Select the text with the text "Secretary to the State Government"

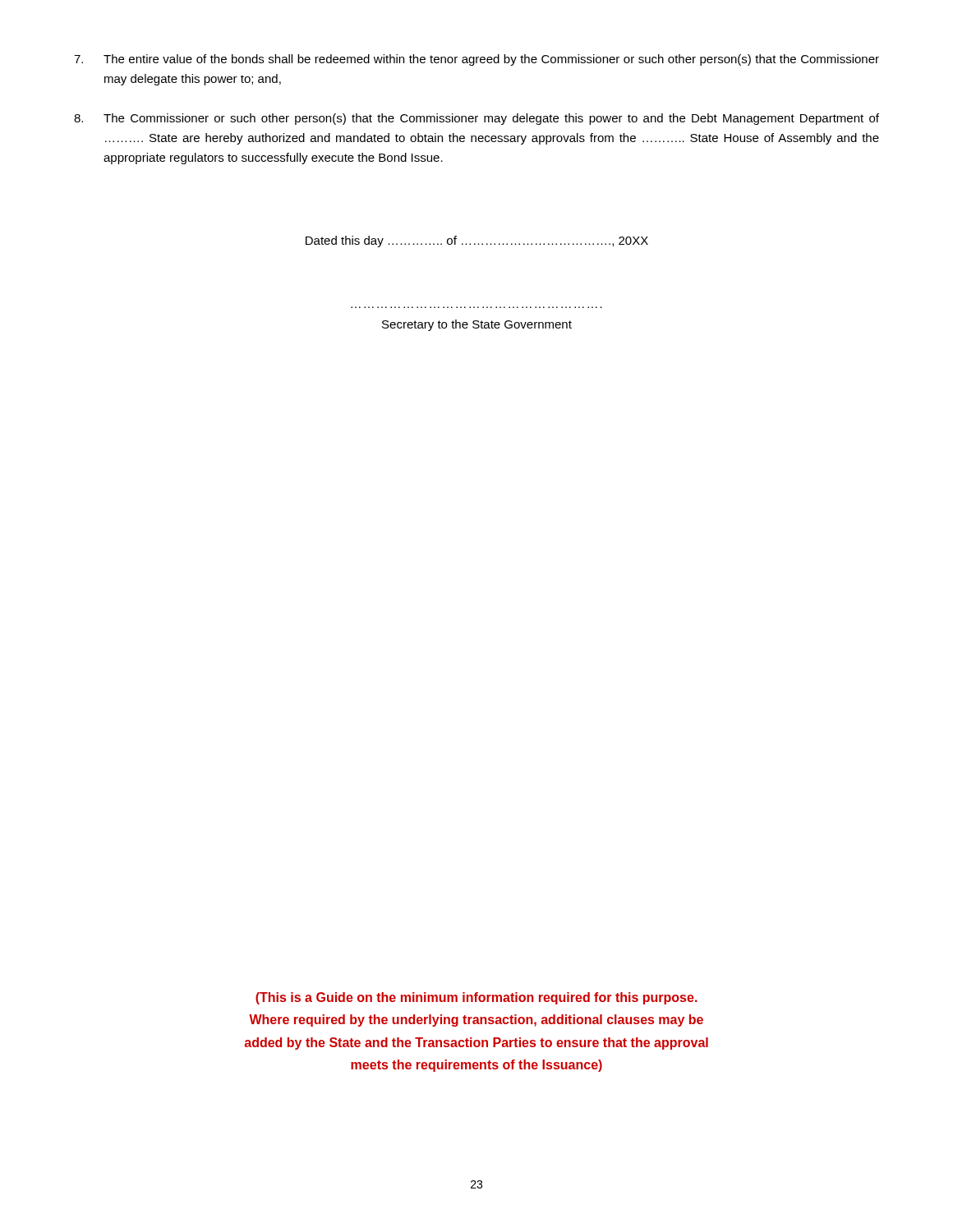coord(476,324)
